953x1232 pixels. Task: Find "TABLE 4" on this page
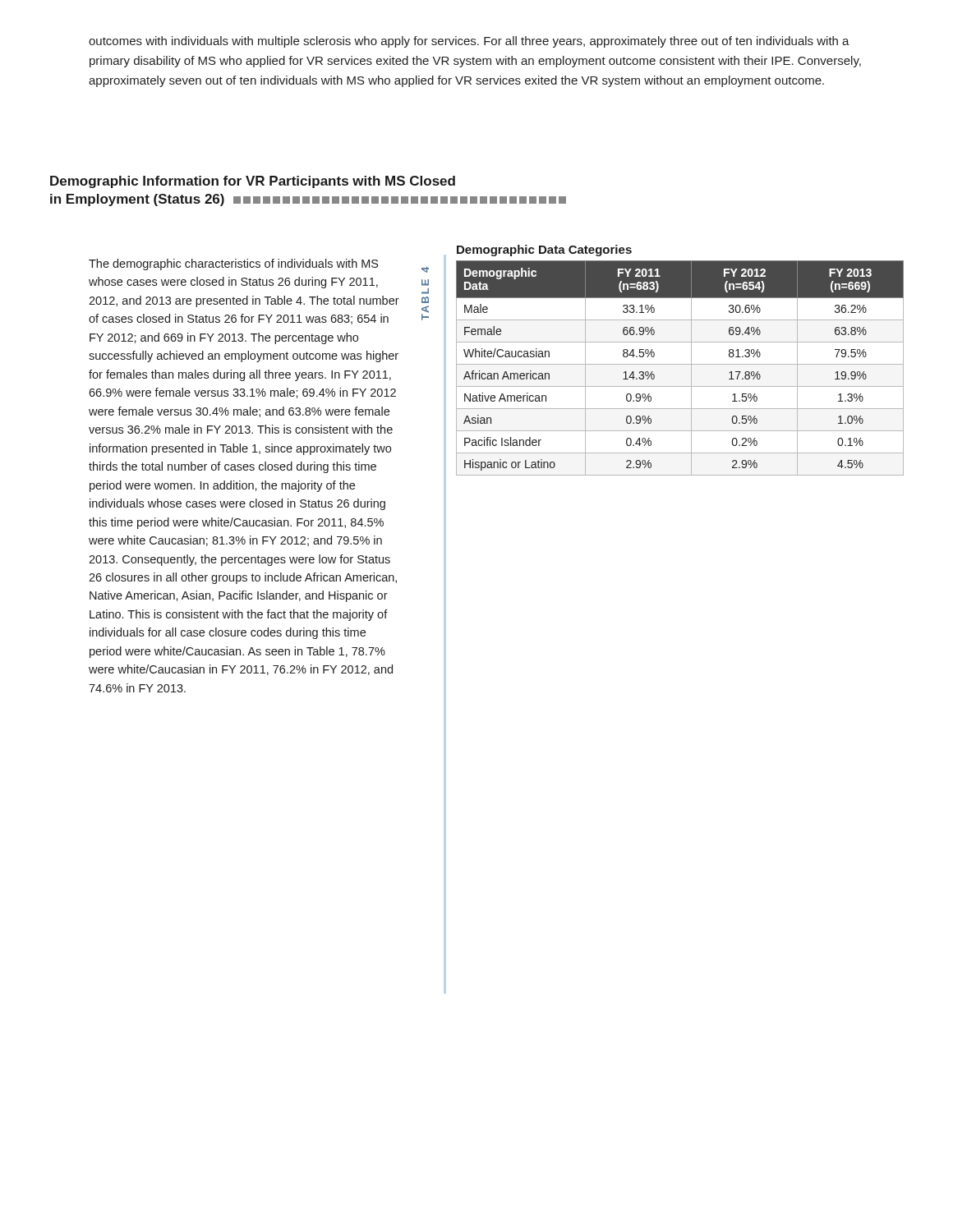point(425,287)
